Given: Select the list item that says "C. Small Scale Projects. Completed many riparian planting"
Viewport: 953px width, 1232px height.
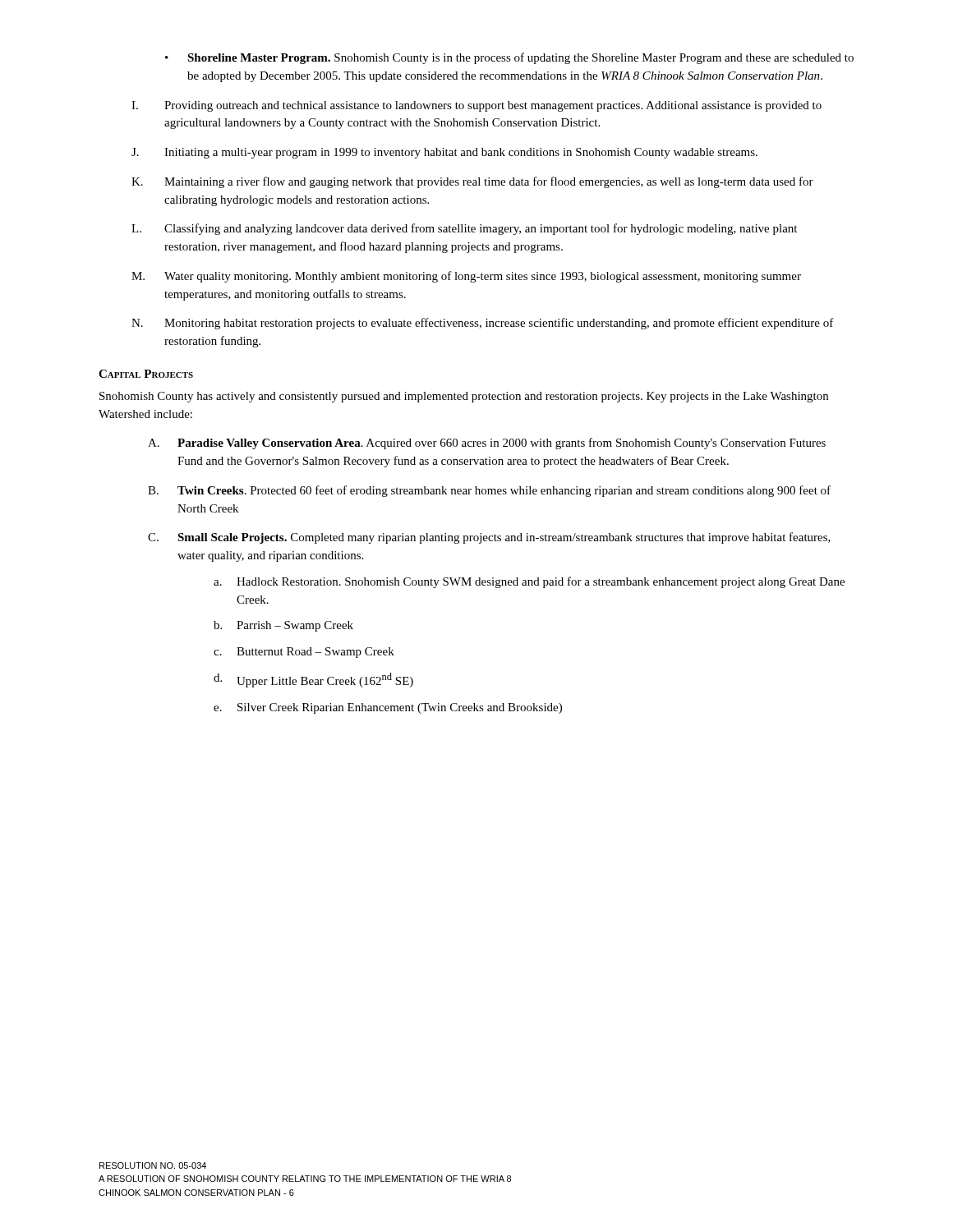Looking at the screenshot, I should pos(501,547).
